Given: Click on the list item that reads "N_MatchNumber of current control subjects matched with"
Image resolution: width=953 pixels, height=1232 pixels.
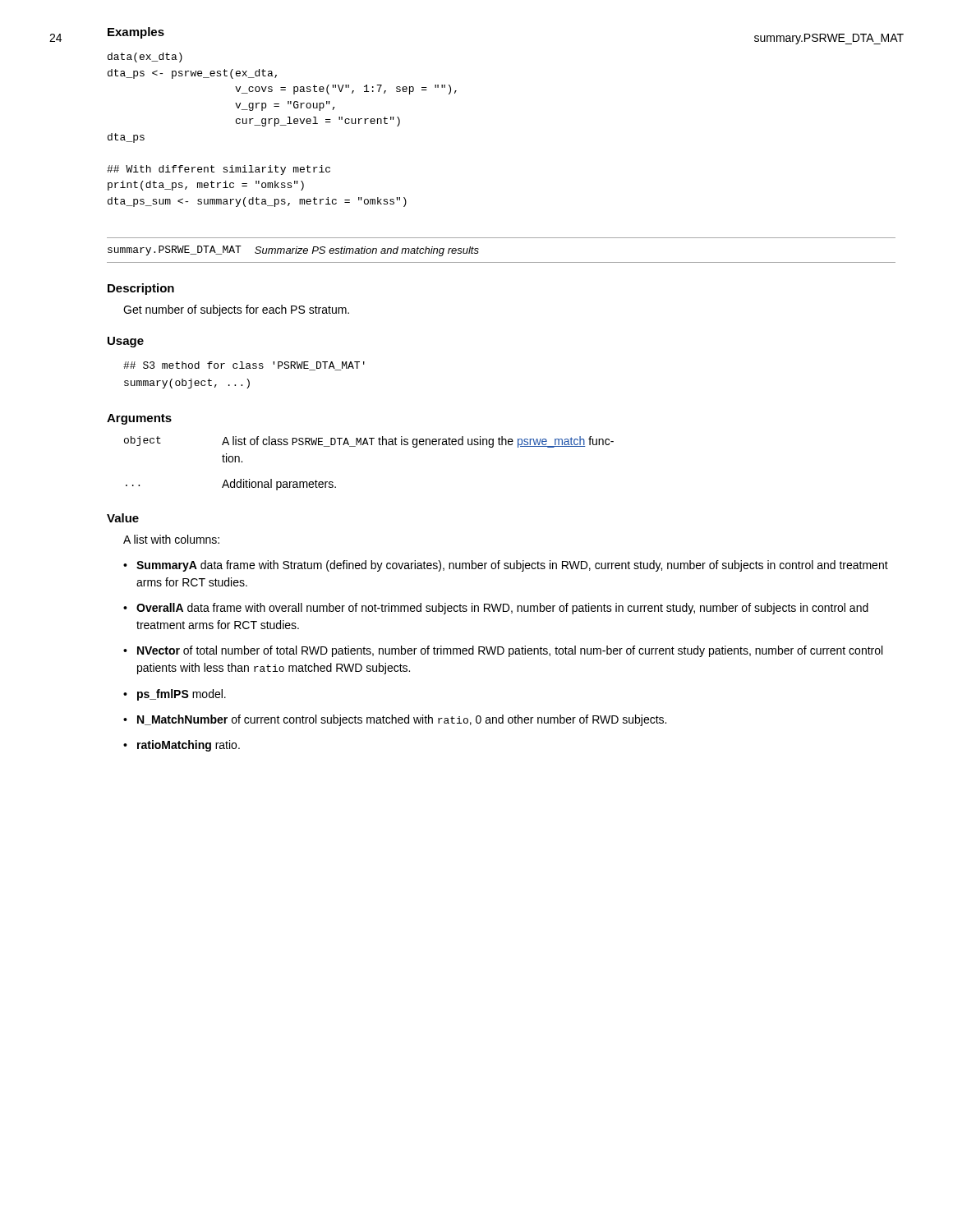Looking at the screenshot, I should [402, 720].
